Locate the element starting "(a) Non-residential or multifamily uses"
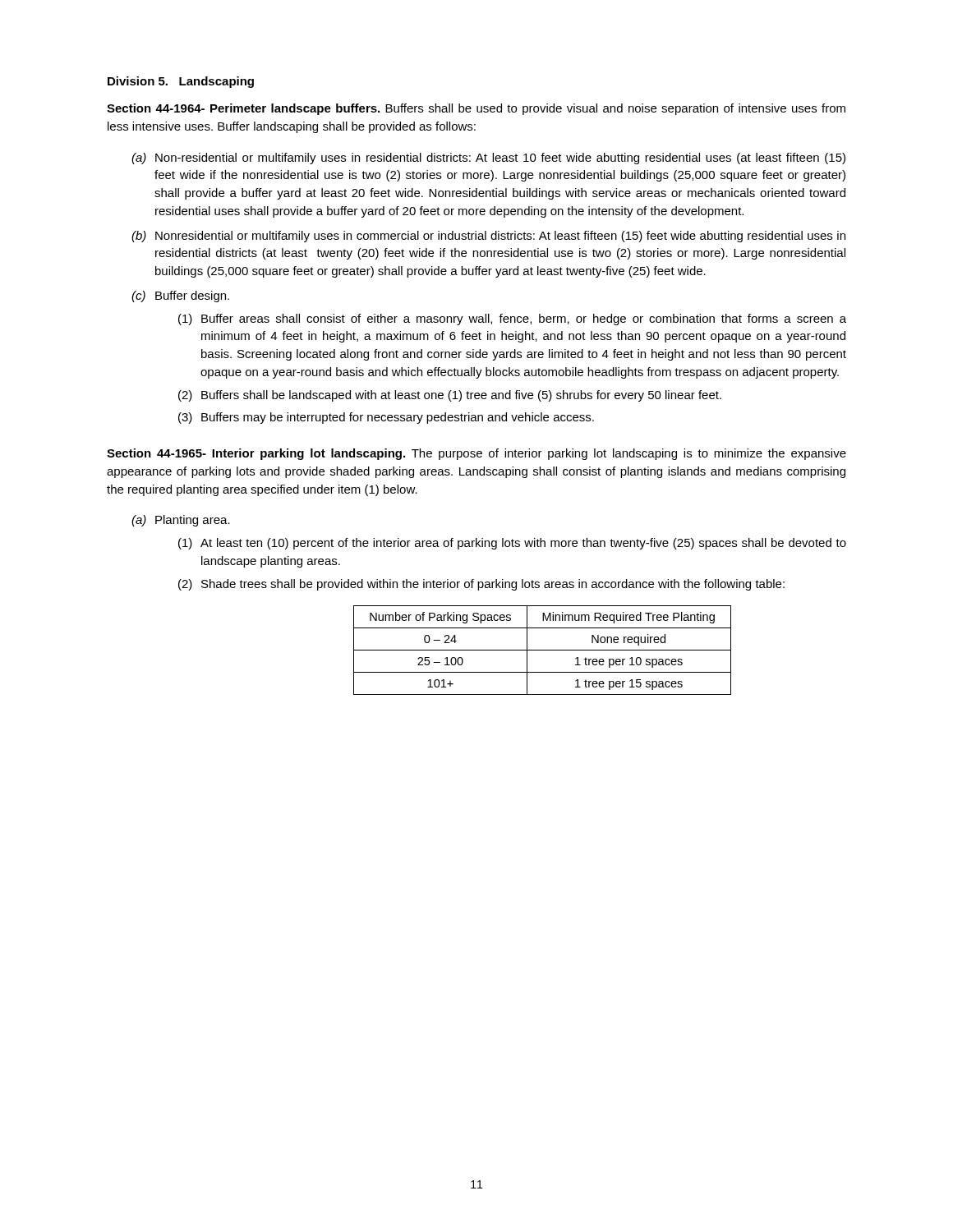The image size is (953, 1232). (x=489, y=184)
